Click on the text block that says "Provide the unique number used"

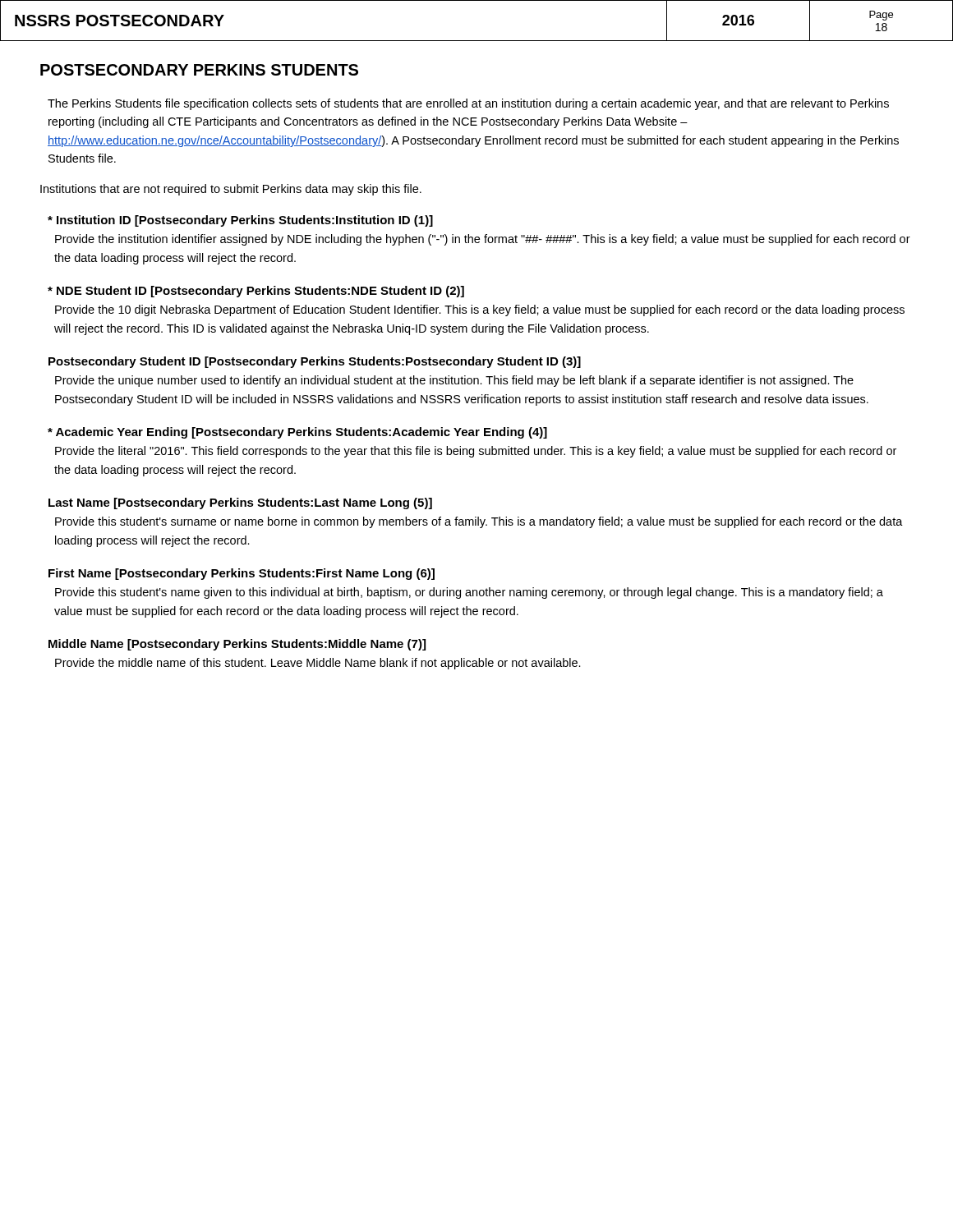(x=462, y=390)
